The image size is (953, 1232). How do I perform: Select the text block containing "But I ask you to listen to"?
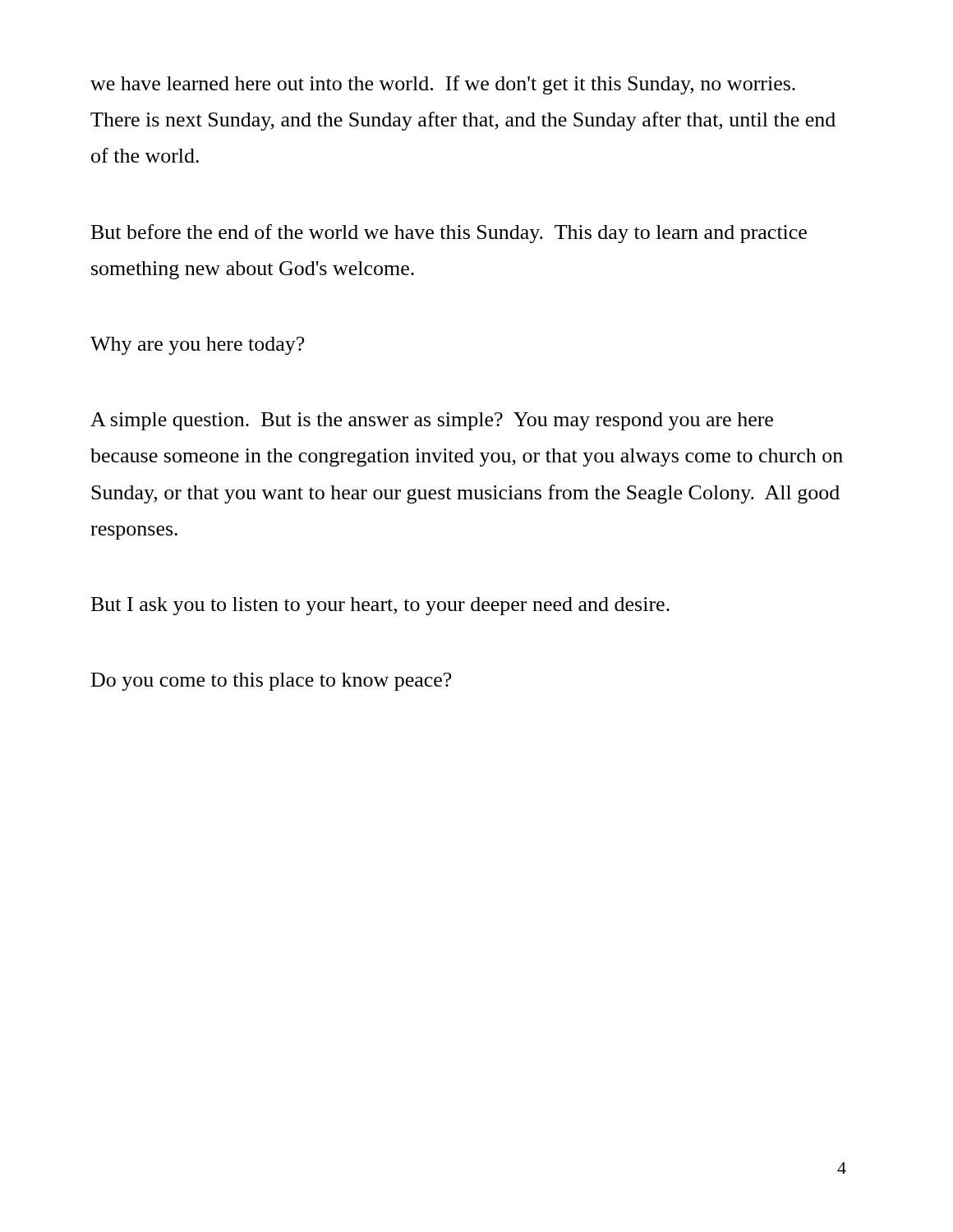tap(380, 604)
